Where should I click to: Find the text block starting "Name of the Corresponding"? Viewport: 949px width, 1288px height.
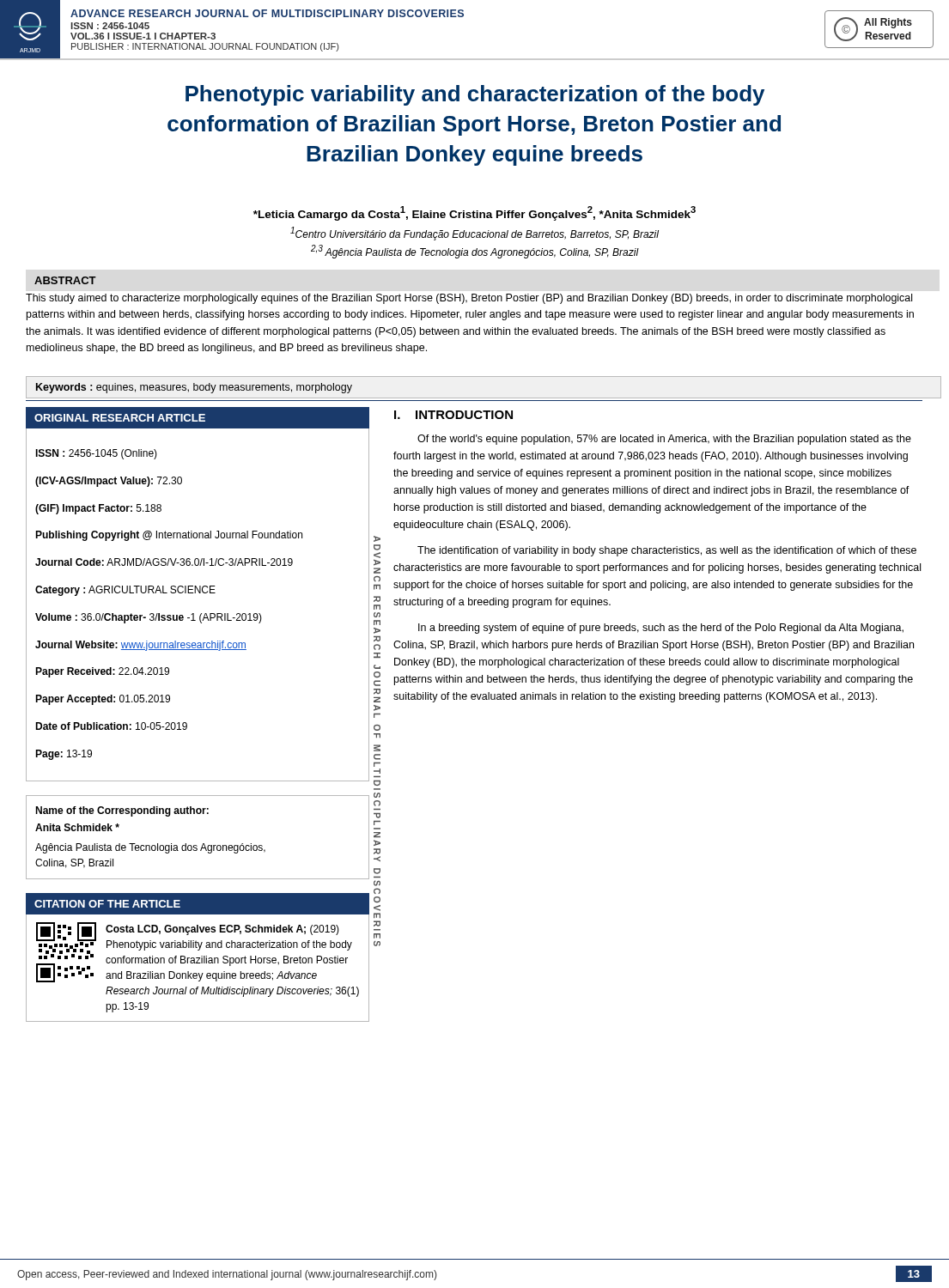point(198,837)
